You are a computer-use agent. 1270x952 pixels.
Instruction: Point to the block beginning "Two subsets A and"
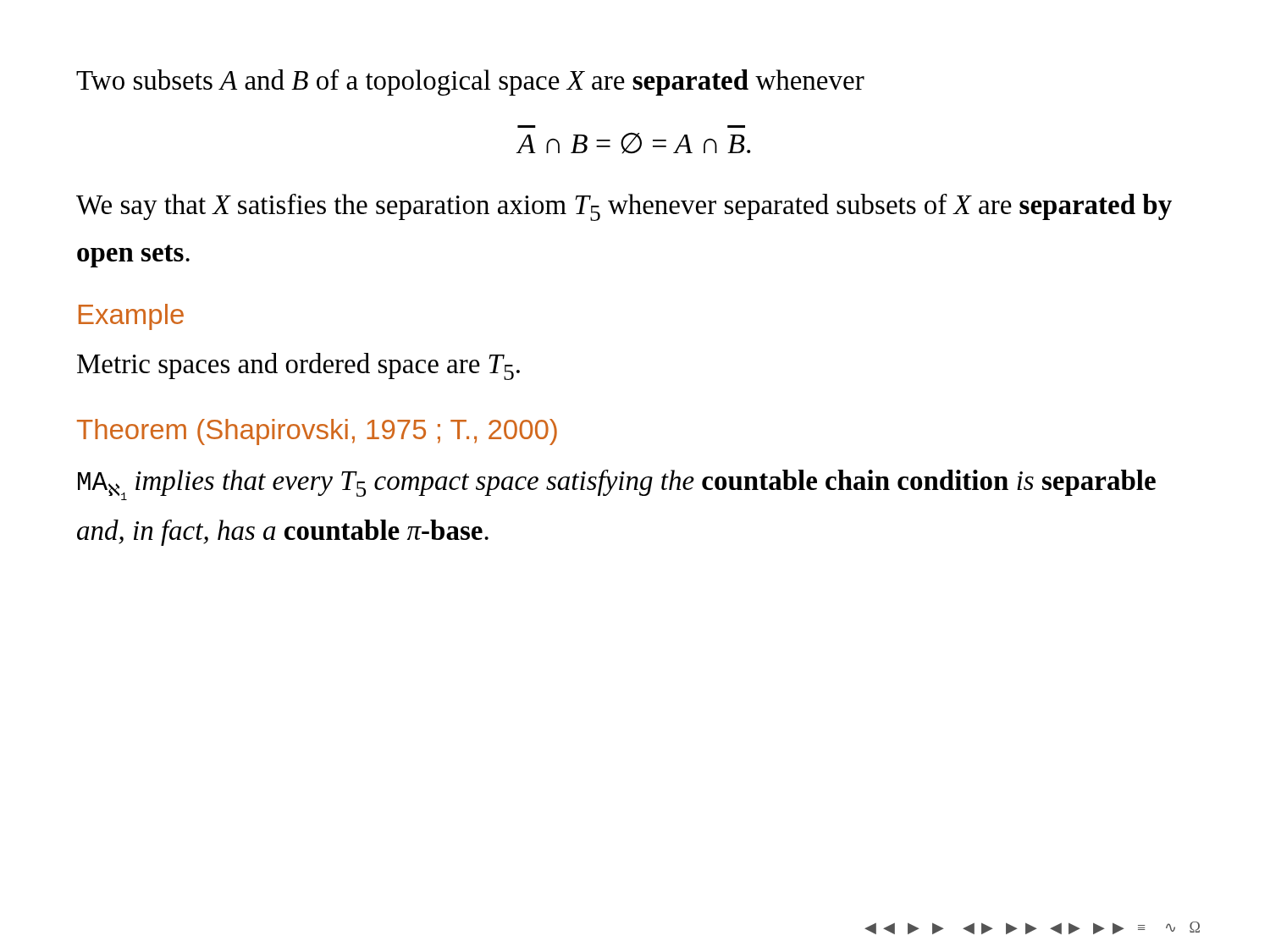(x=470, y=80)
